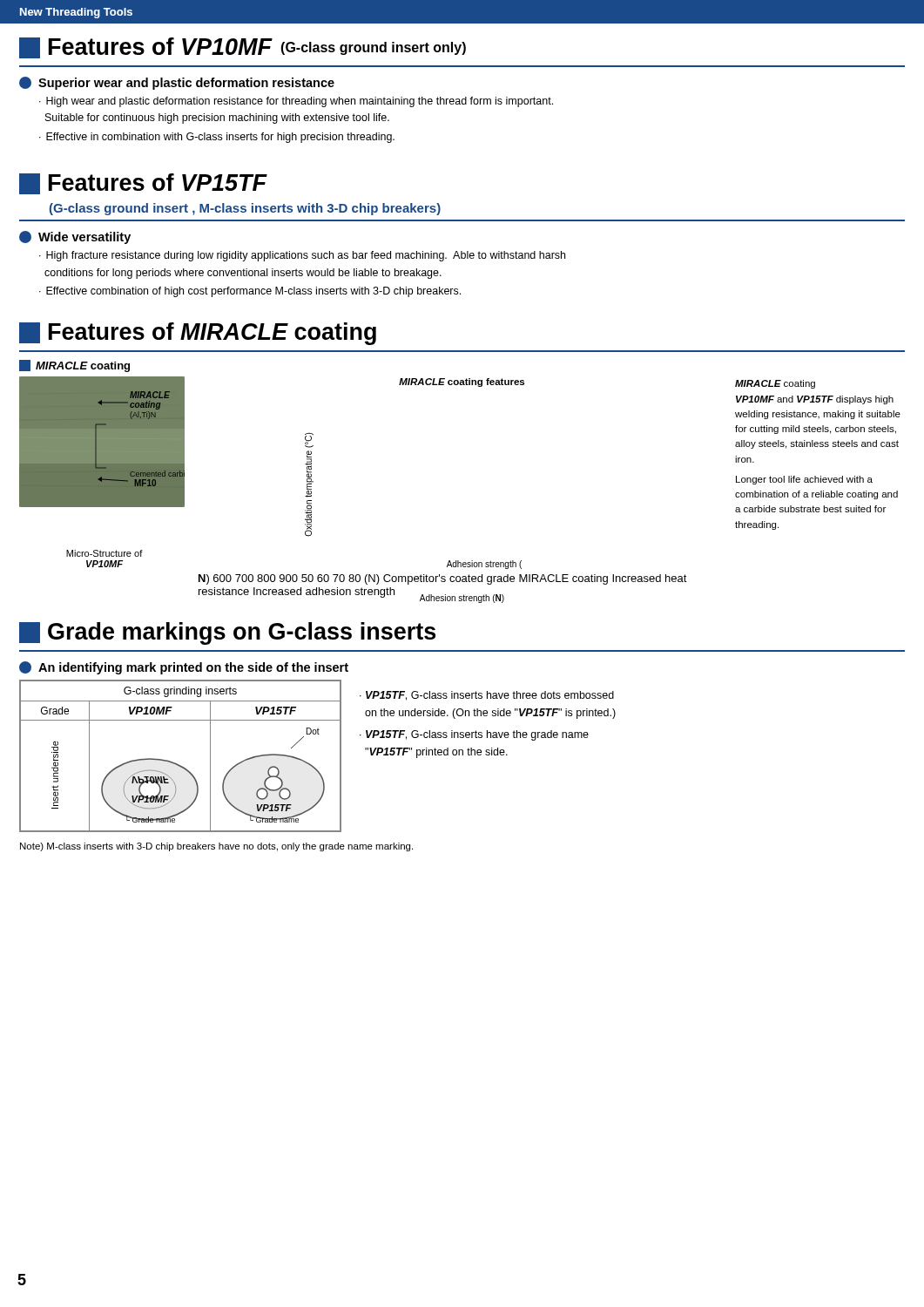Image resolution: width=924 pixels, height=1307 pixels.
Task: Find the block on this page that starts "·High wear and plastic"
Action: click(296, 110)
